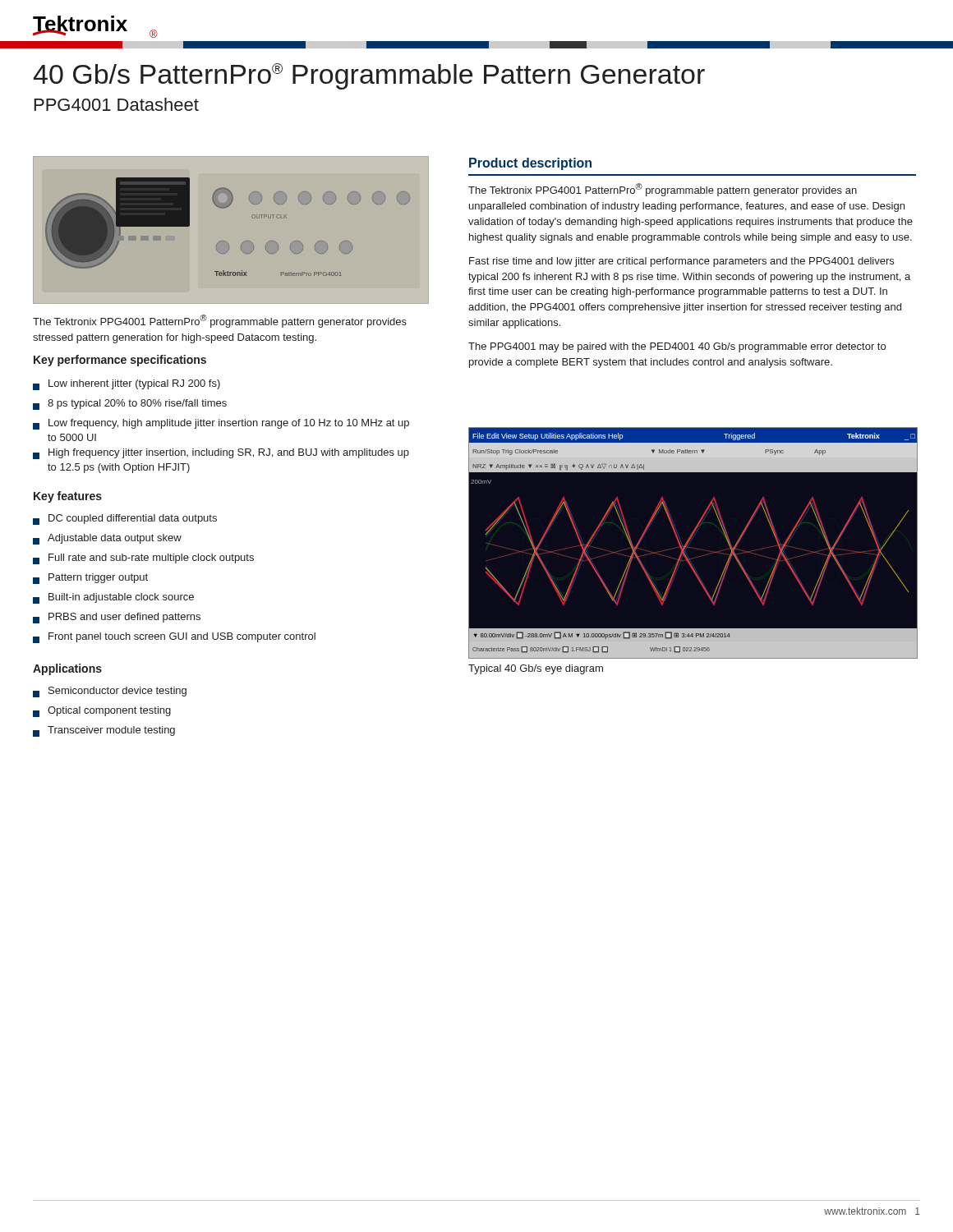The width and height of the screenshot is (953, 1232).
Task: Point to the text block starting "Pattern trigger output"
Action: tap(90, 579)
